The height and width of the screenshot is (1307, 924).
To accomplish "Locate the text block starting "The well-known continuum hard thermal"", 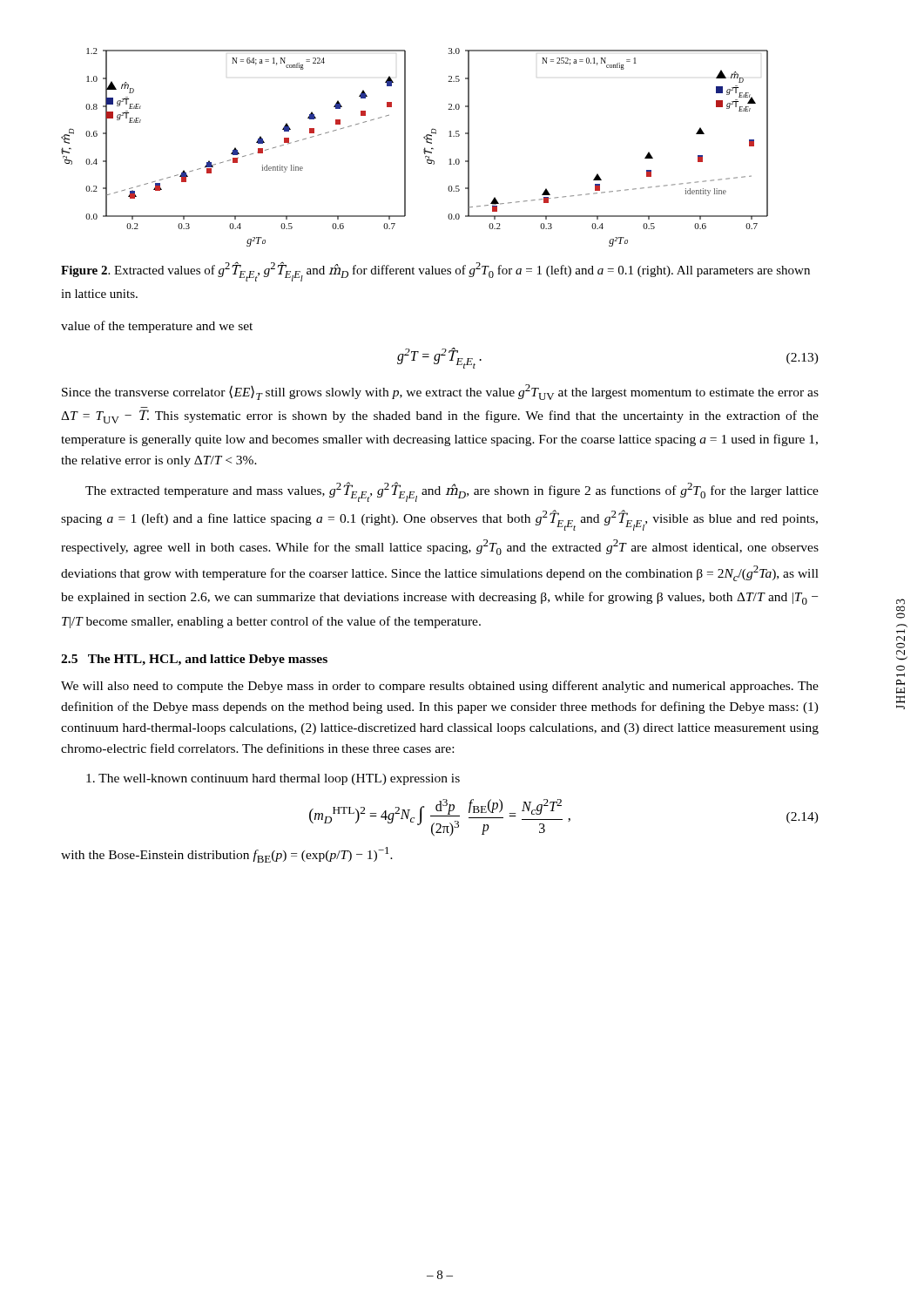I will (273, 777).
